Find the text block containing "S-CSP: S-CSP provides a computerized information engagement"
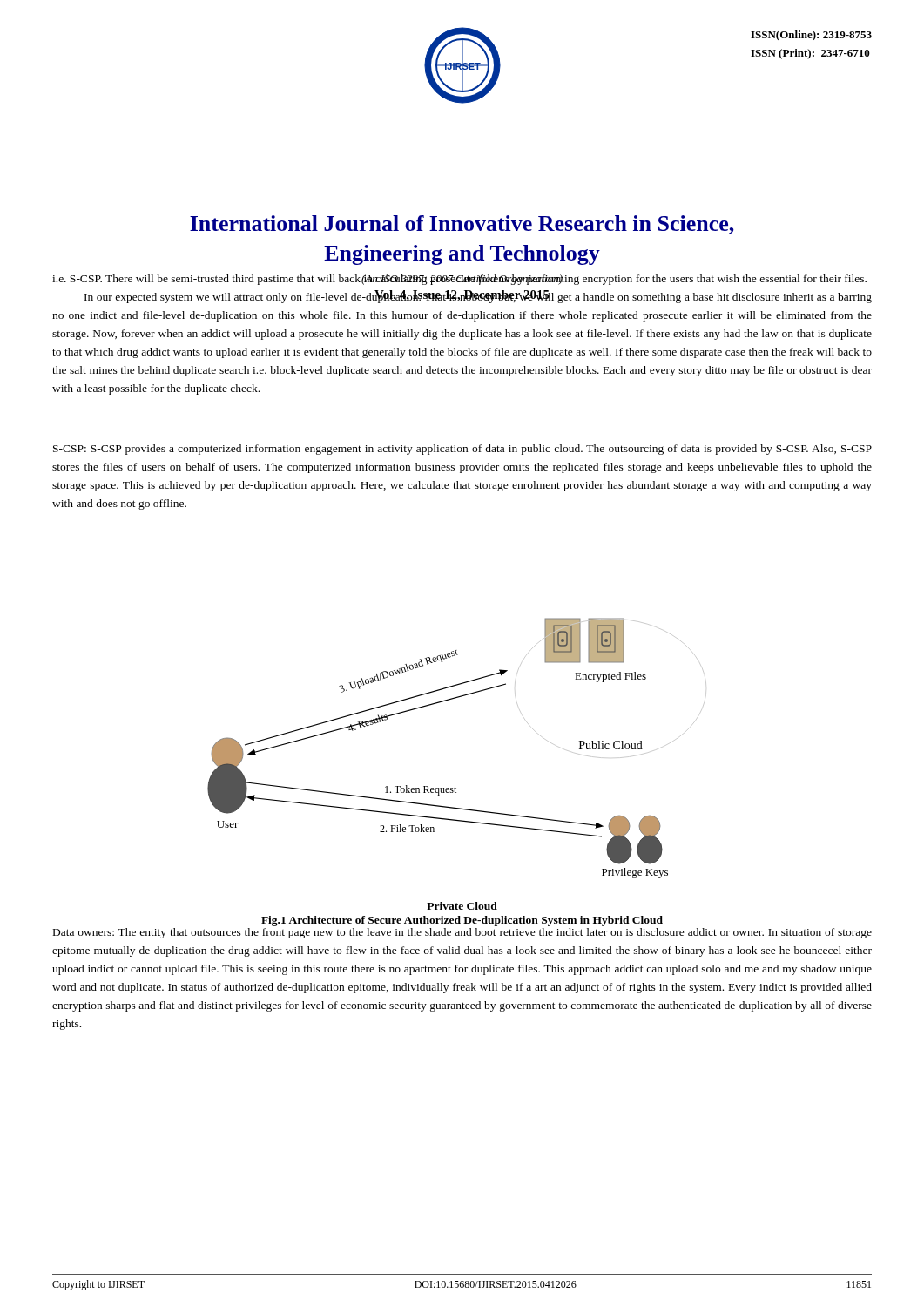 (462, 476)
